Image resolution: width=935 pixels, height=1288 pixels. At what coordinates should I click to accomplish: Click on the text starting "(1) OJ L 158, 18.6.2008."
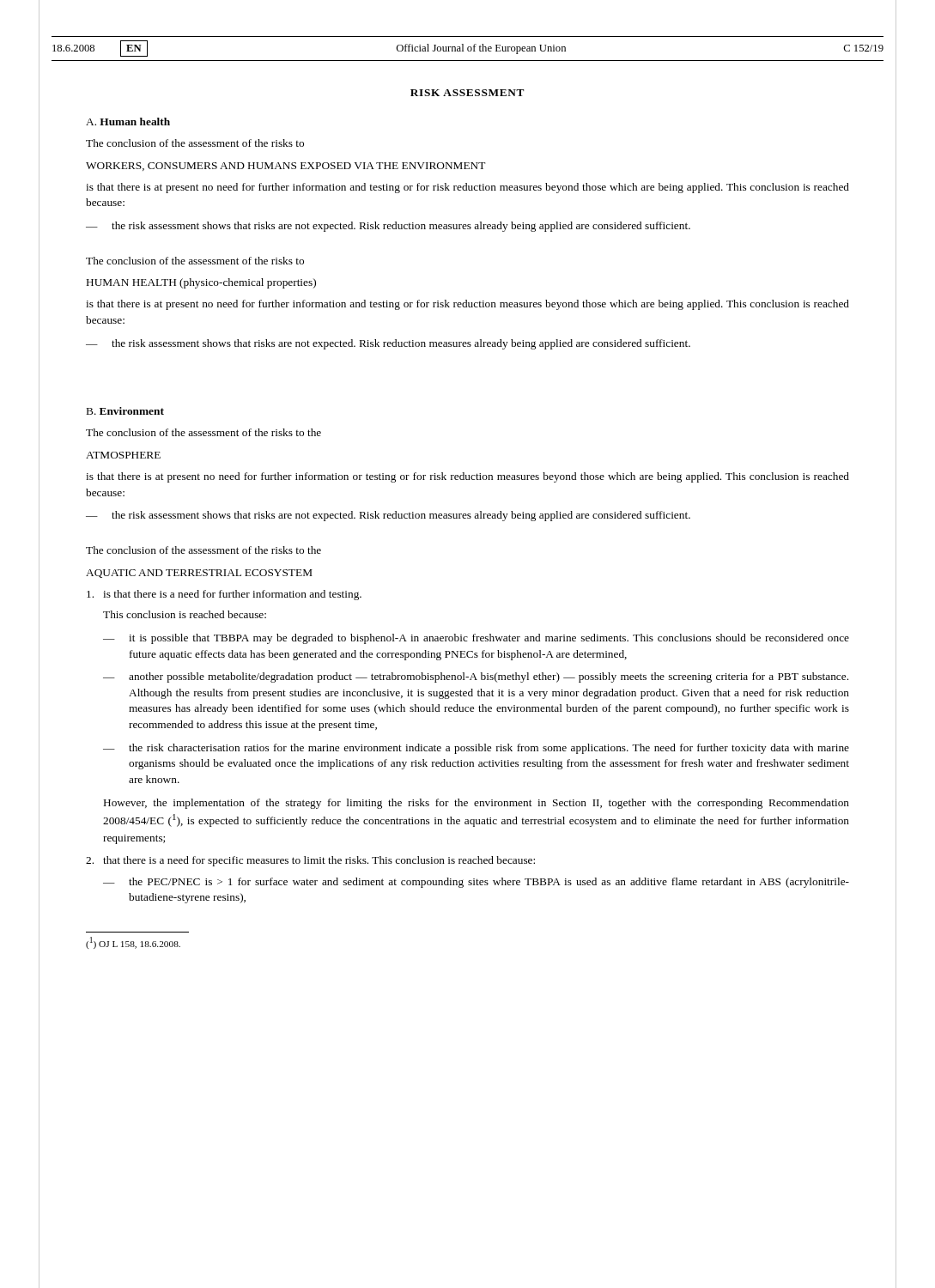[133, 942]
